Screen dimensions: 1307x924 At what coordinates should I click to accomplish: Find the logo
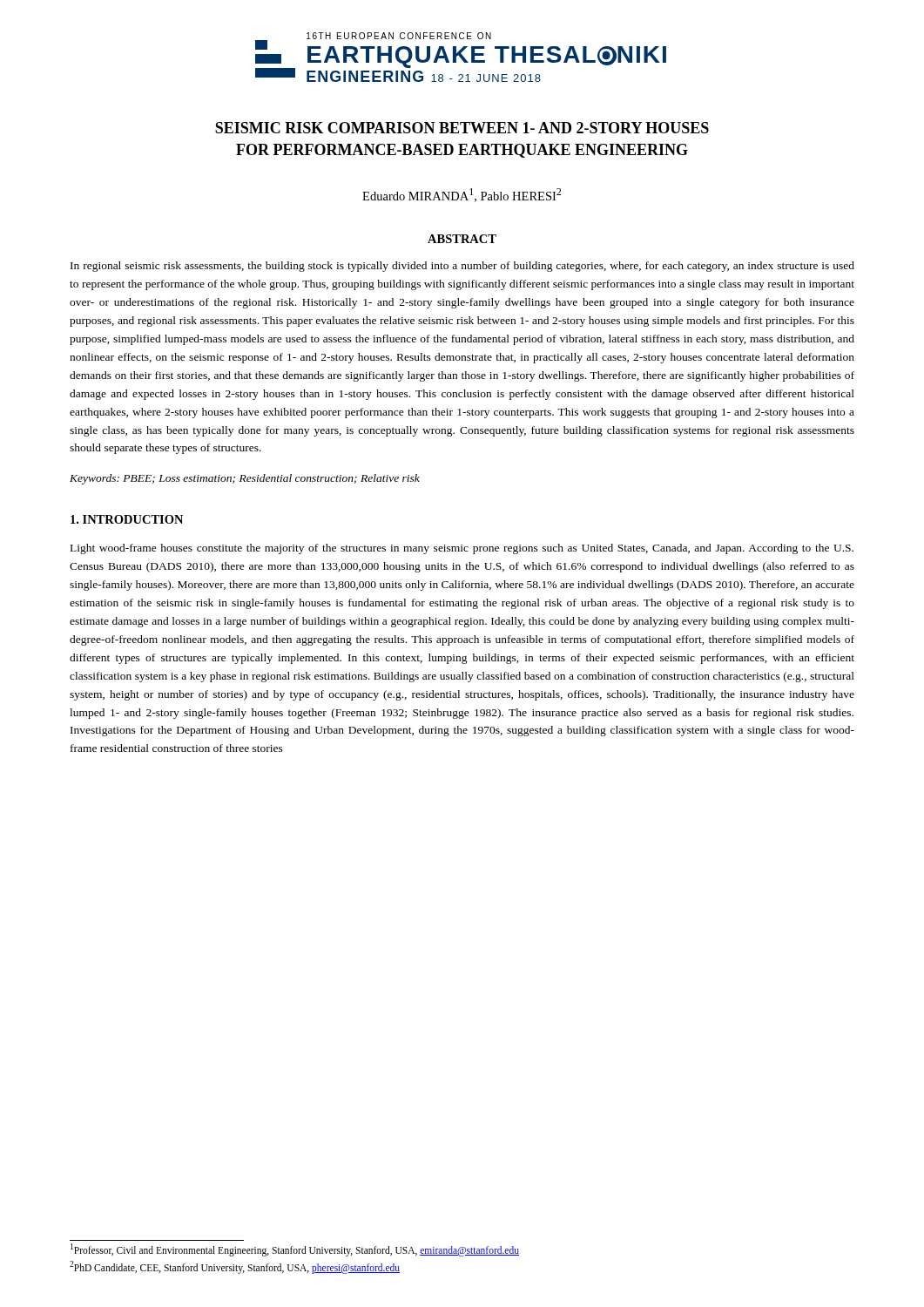coord(462,43)
